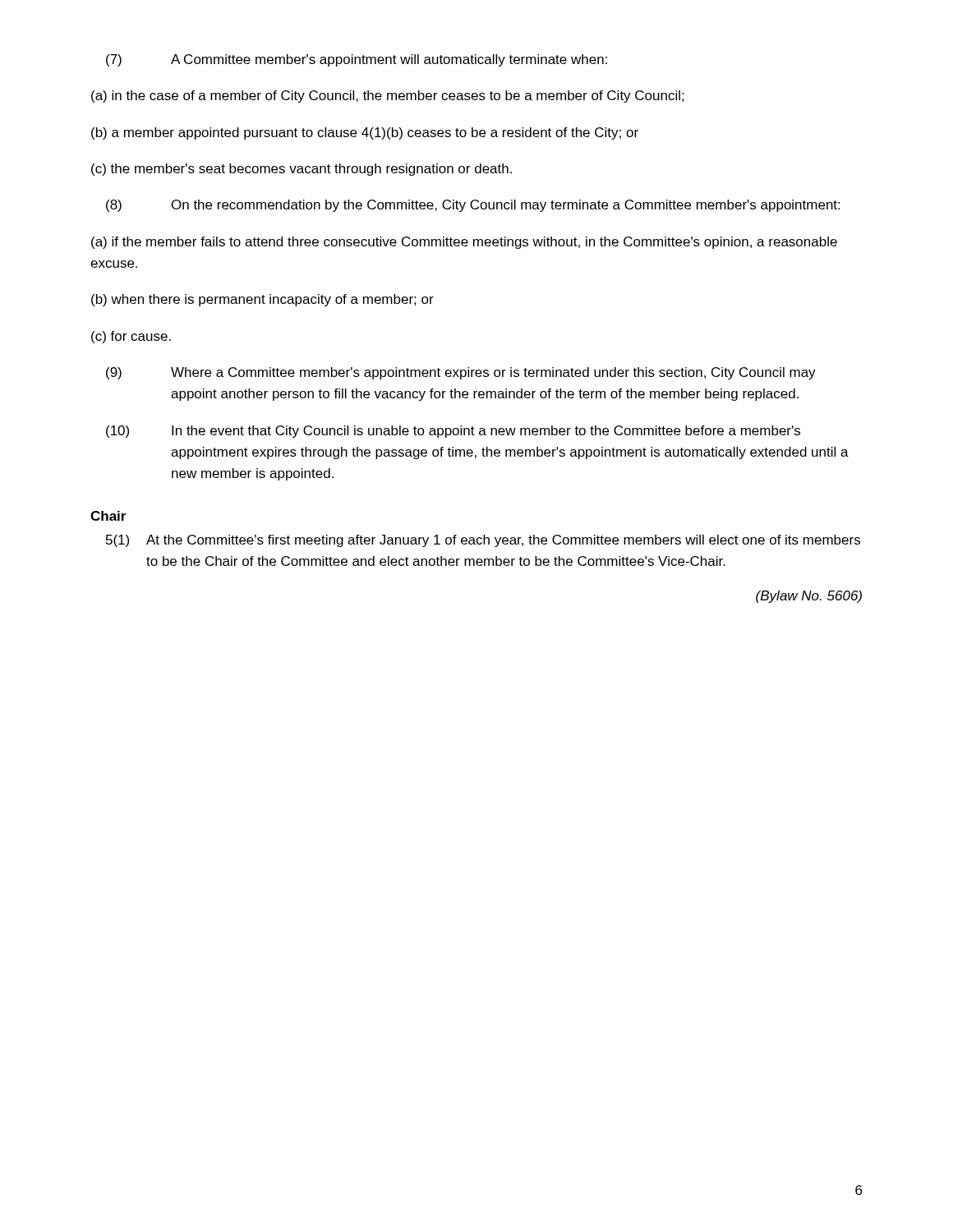
Task: Find the region starting "(a) if the member"
Action: pos(464,252)
